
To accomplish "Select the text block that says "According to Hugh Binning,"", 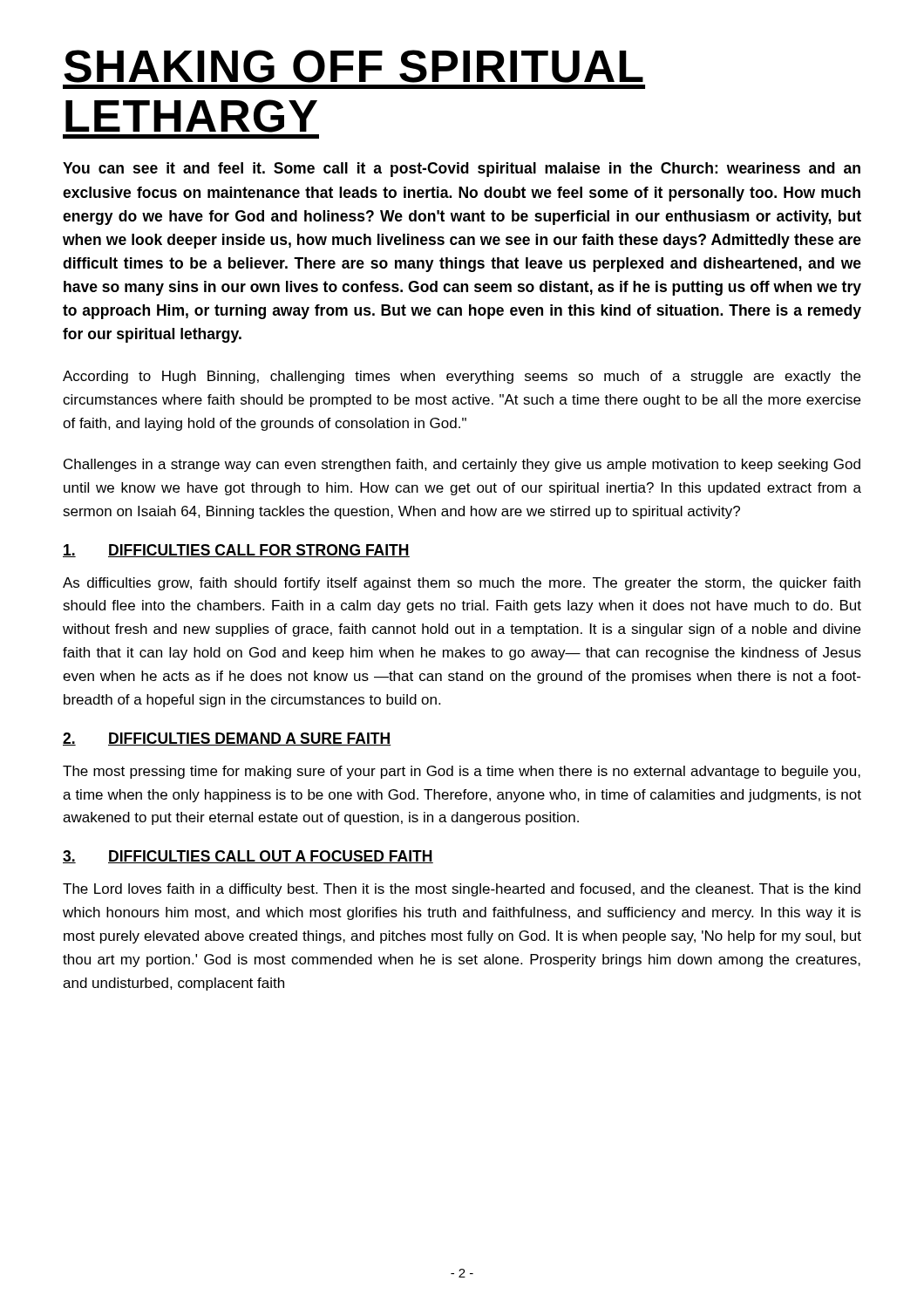I will [462, 400].
